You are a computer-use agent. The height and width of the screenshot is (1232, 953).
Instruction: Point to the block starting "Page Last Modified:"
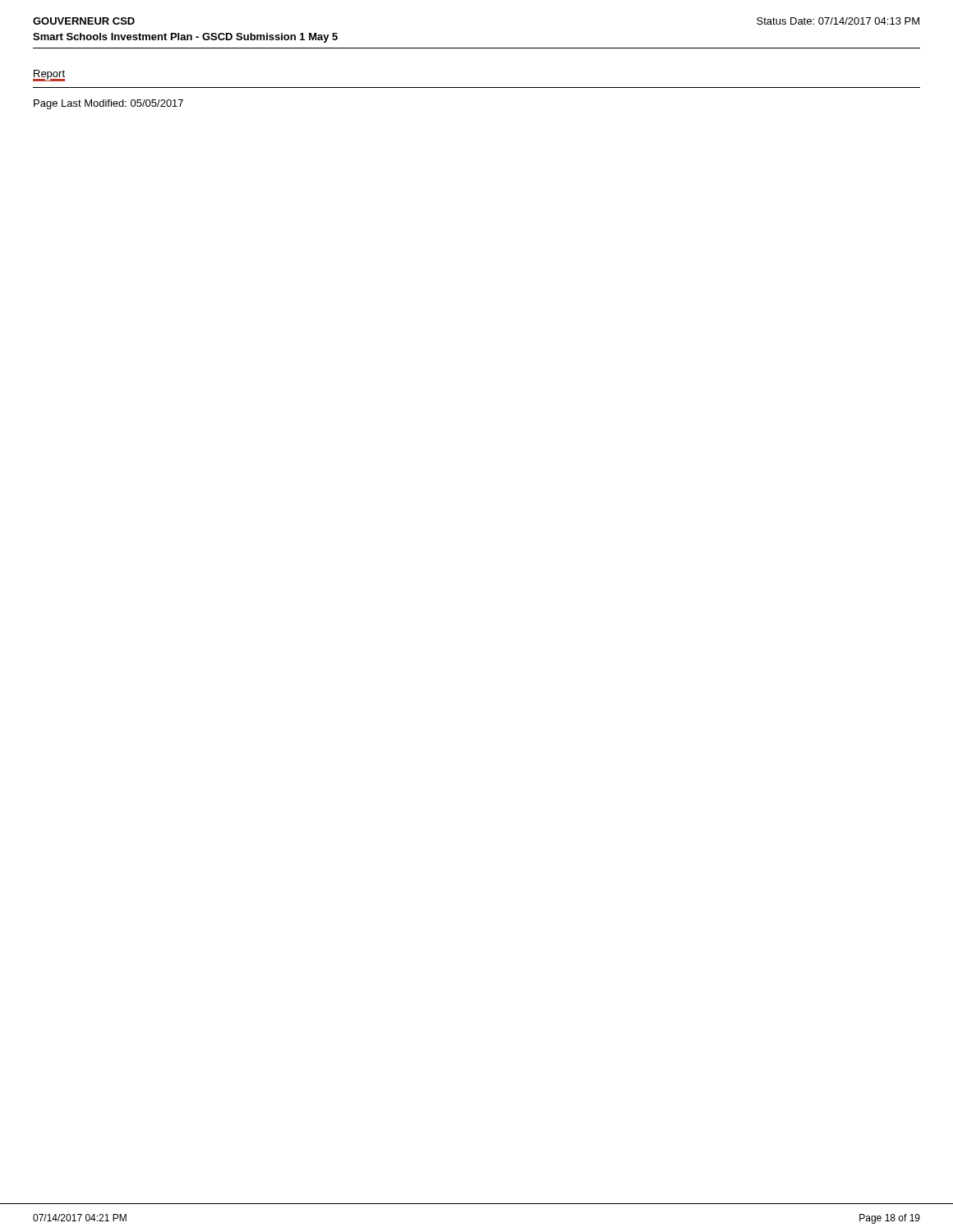click(108, 103)
